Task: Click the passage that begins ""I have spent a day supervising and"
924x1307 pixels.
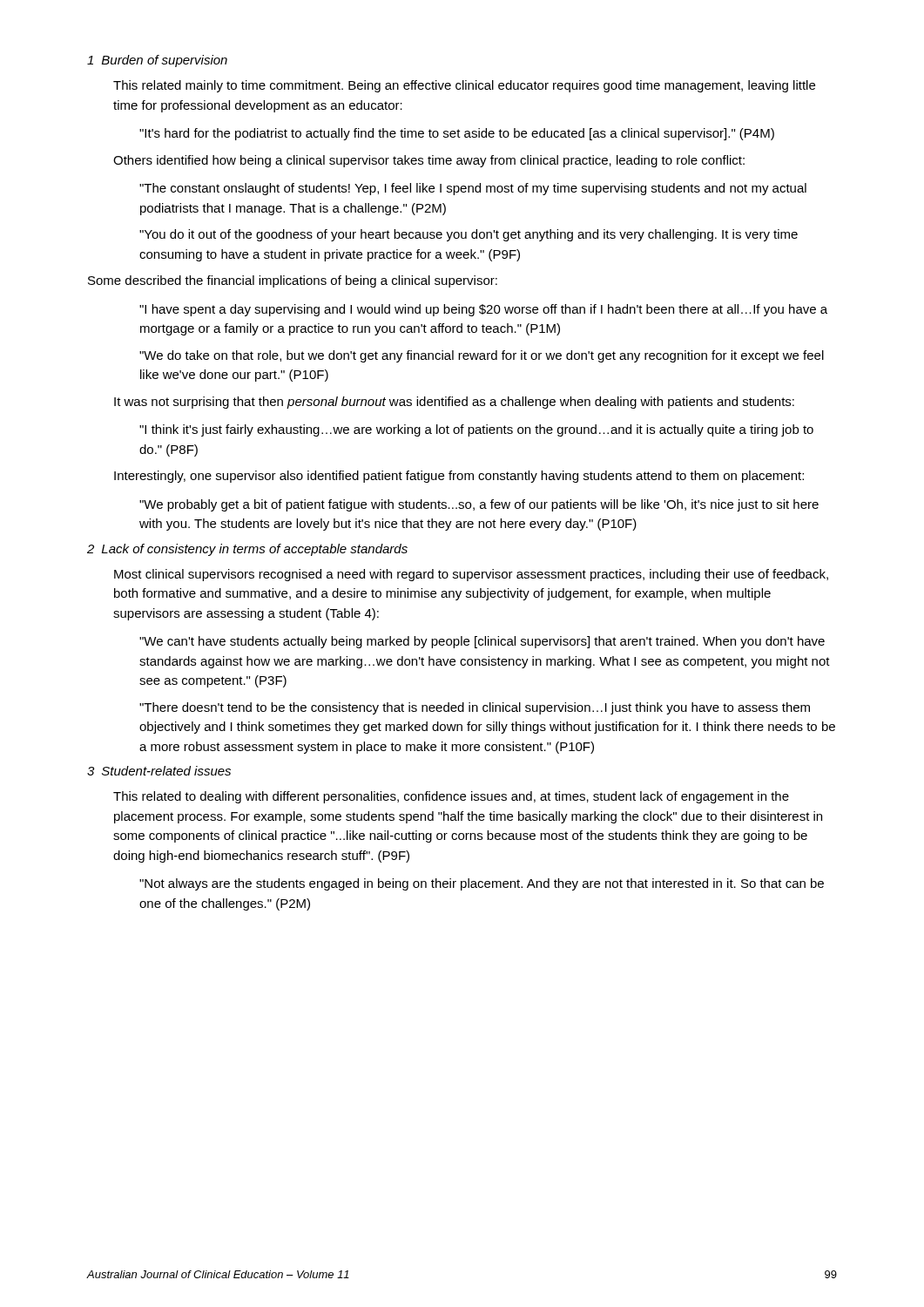Action: click(x=483, y=318)
